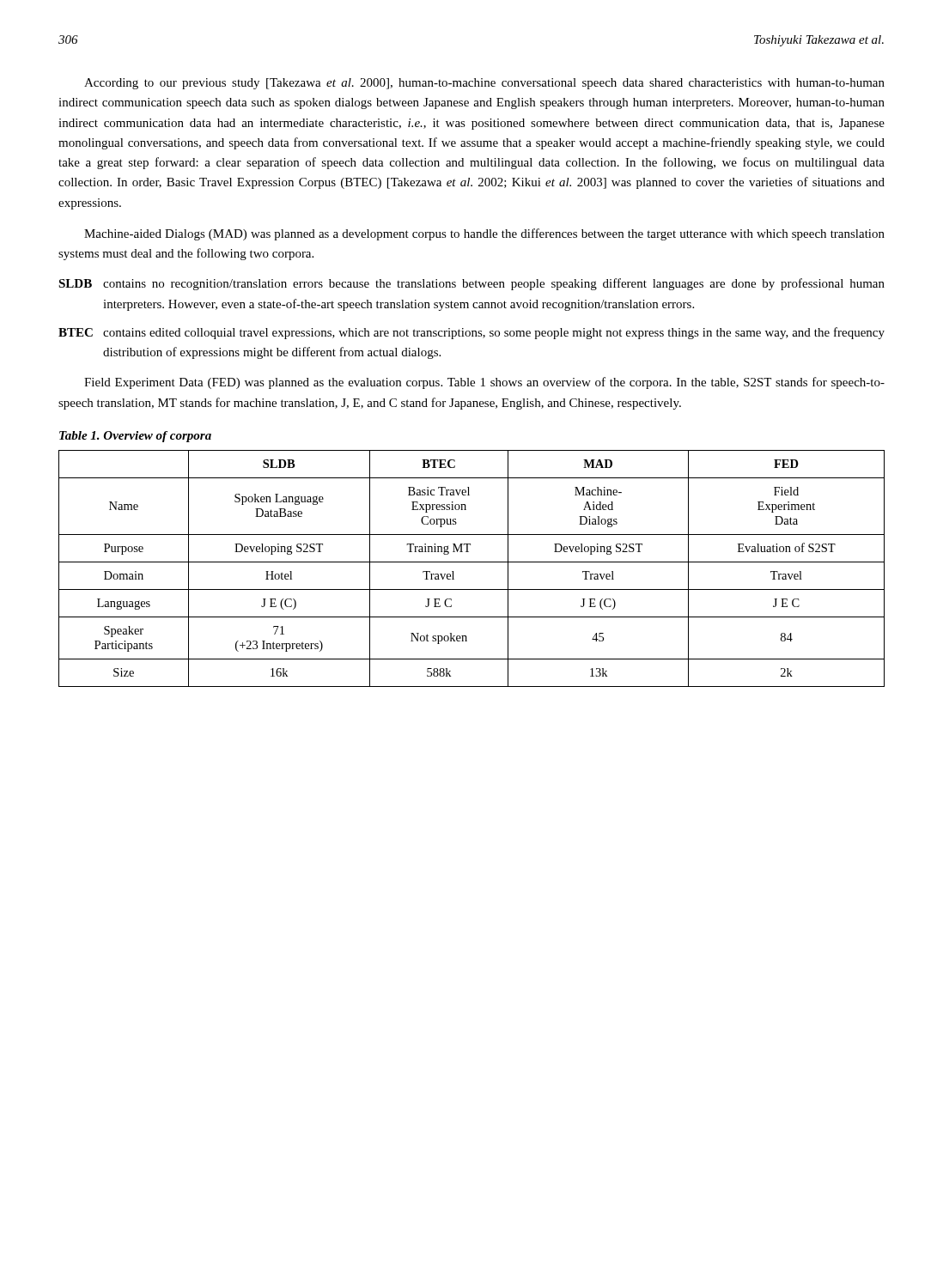Select the block starting "Table 1. Overview of corpora"

click(x=135, y=435)
